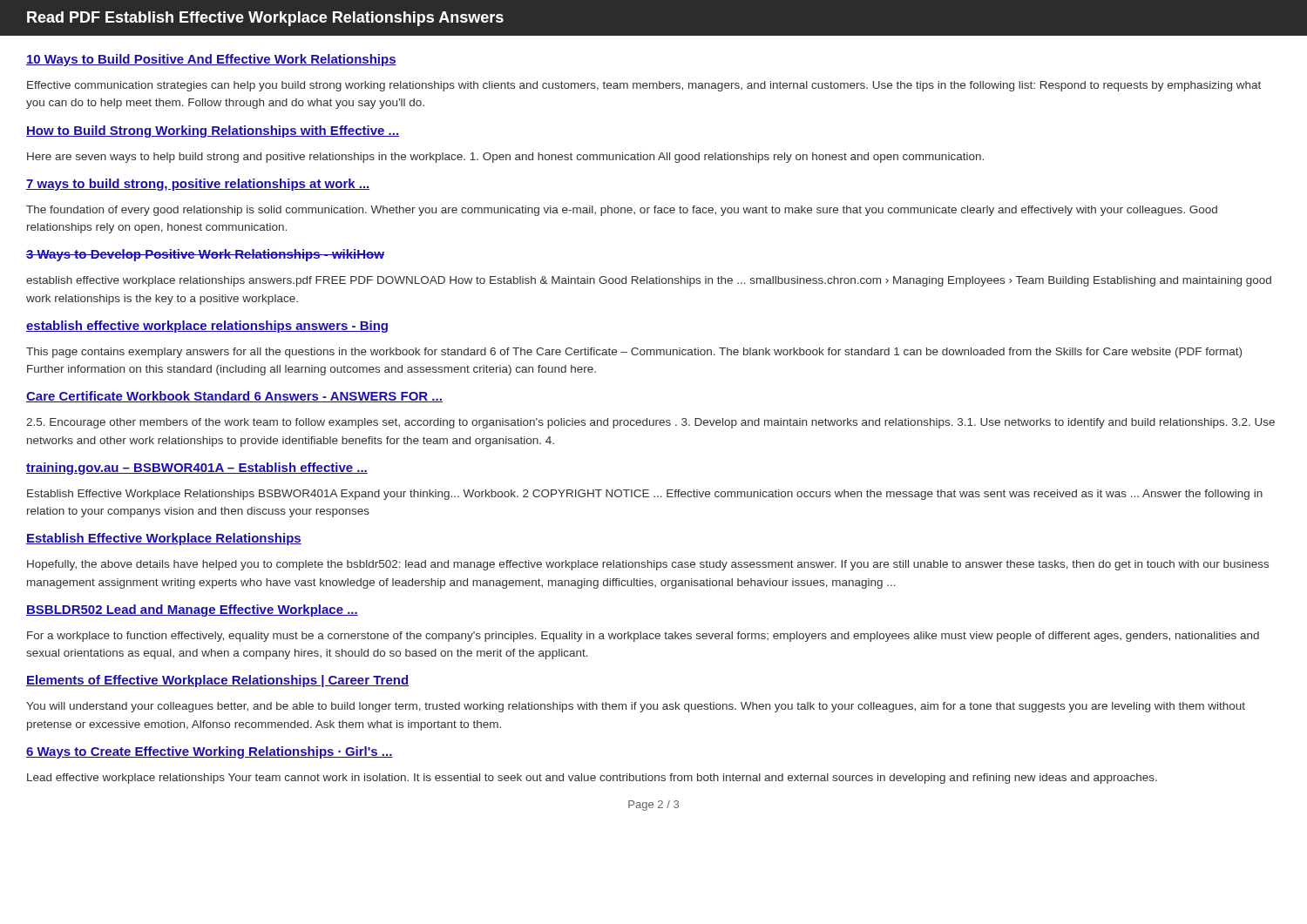Find the section header that says "Care Certificate Workbook"

[x=234, y=397]
